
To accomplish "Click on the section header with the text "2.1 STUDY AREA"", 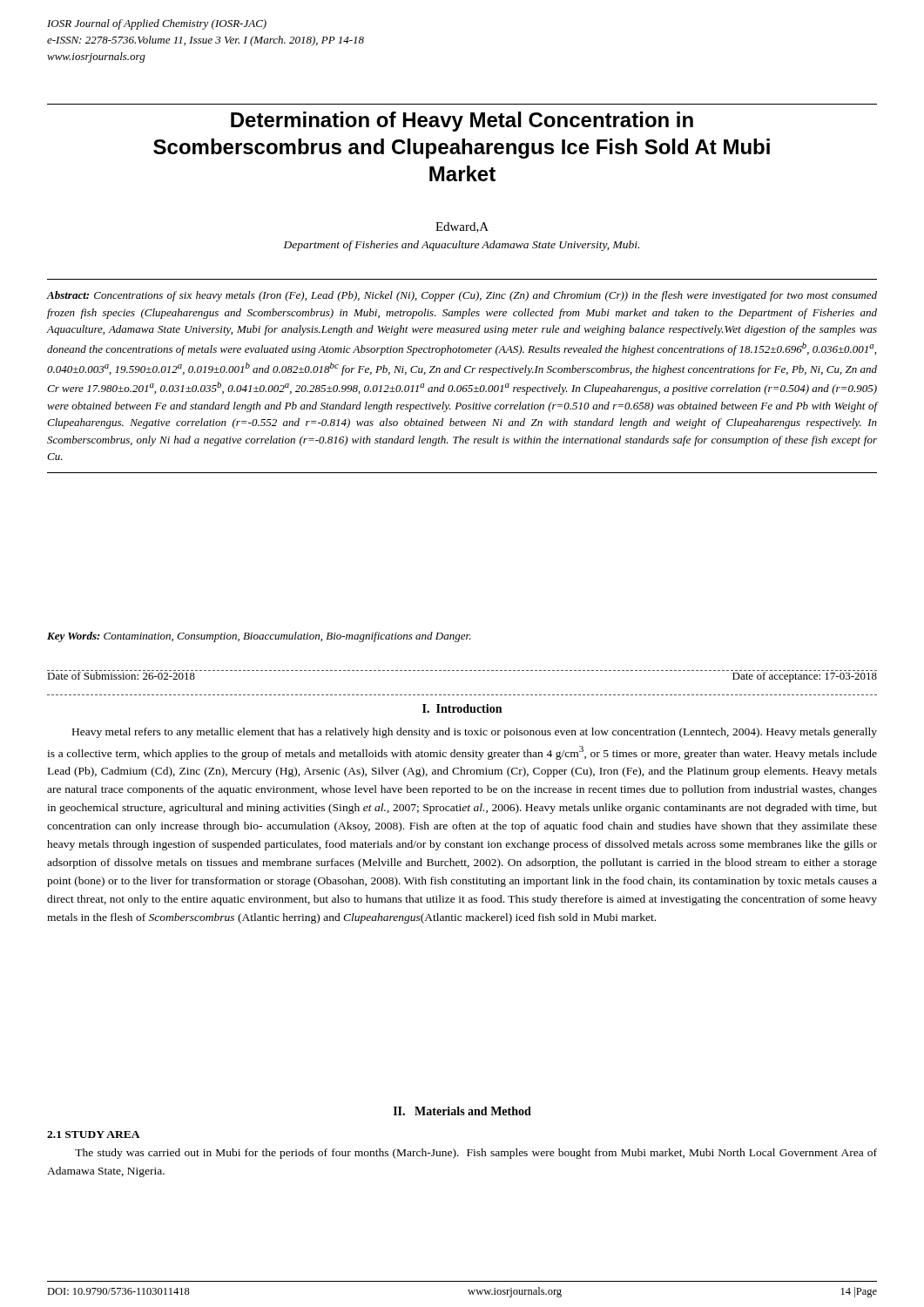I will click(94, 1134).
